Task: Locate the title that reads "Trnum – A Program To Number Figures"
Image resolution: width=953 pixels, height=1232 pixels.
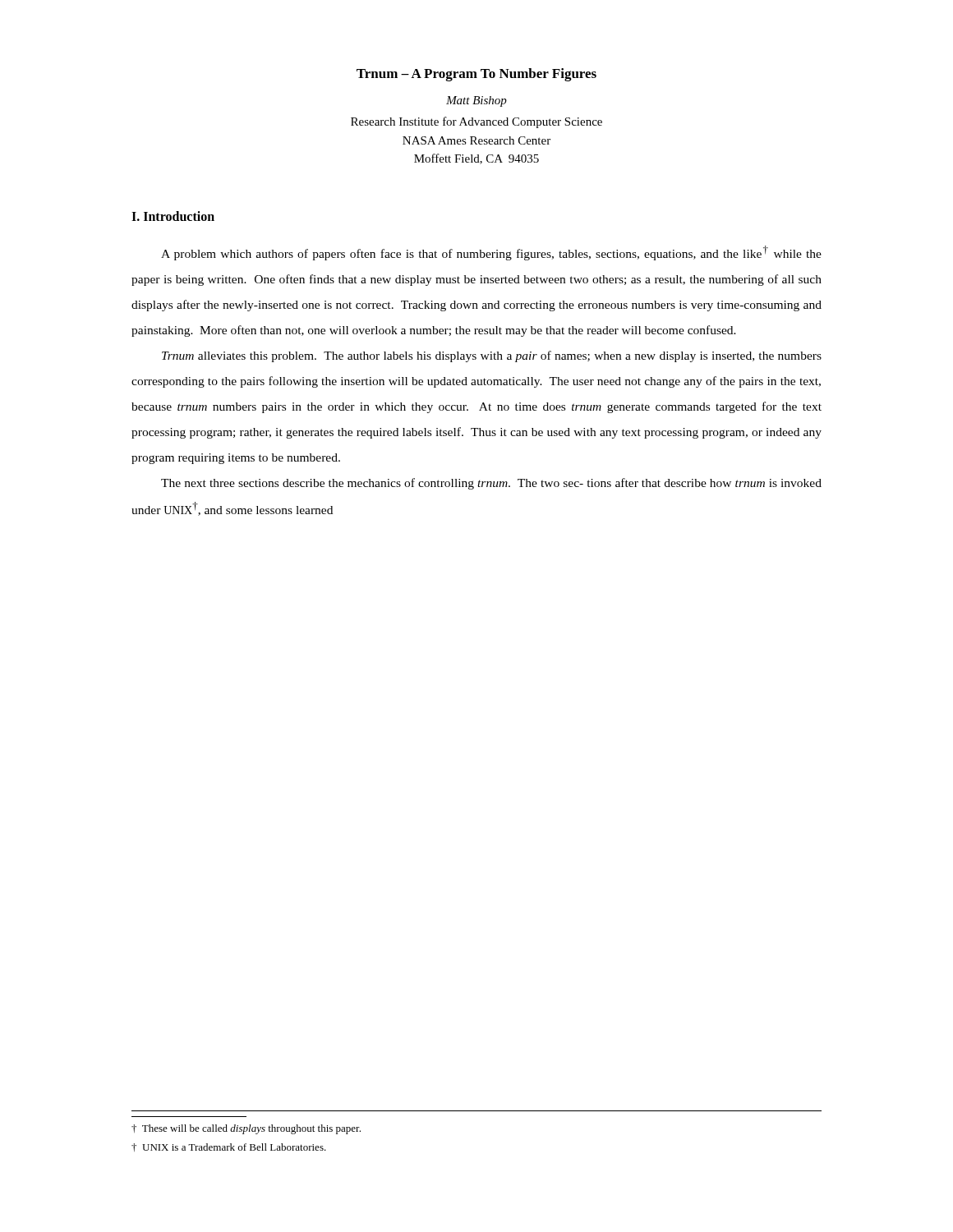Action: coord(476,117)
